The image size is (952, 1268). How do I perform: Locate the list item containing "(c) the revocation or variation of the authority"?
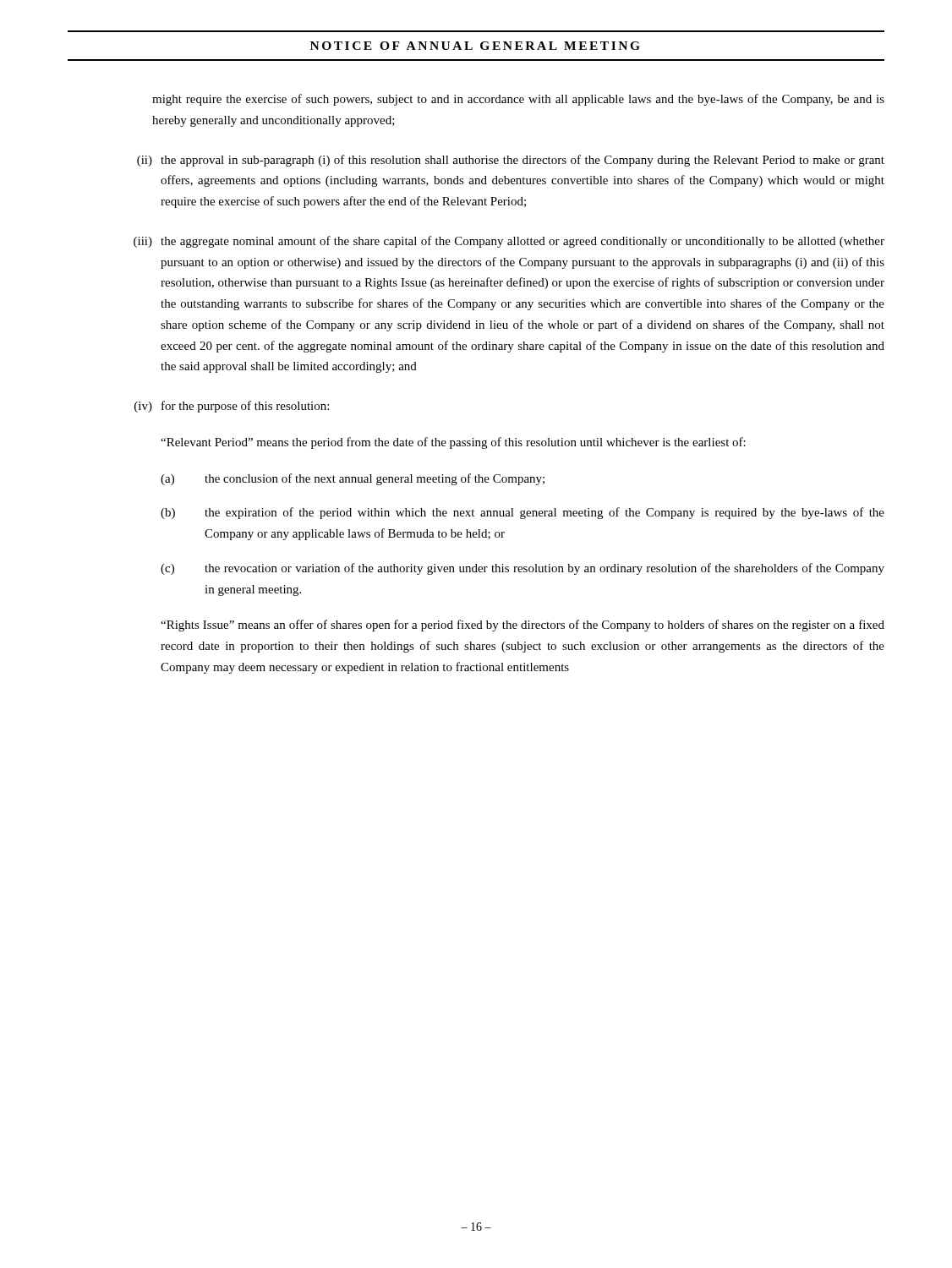click(523, 579)
